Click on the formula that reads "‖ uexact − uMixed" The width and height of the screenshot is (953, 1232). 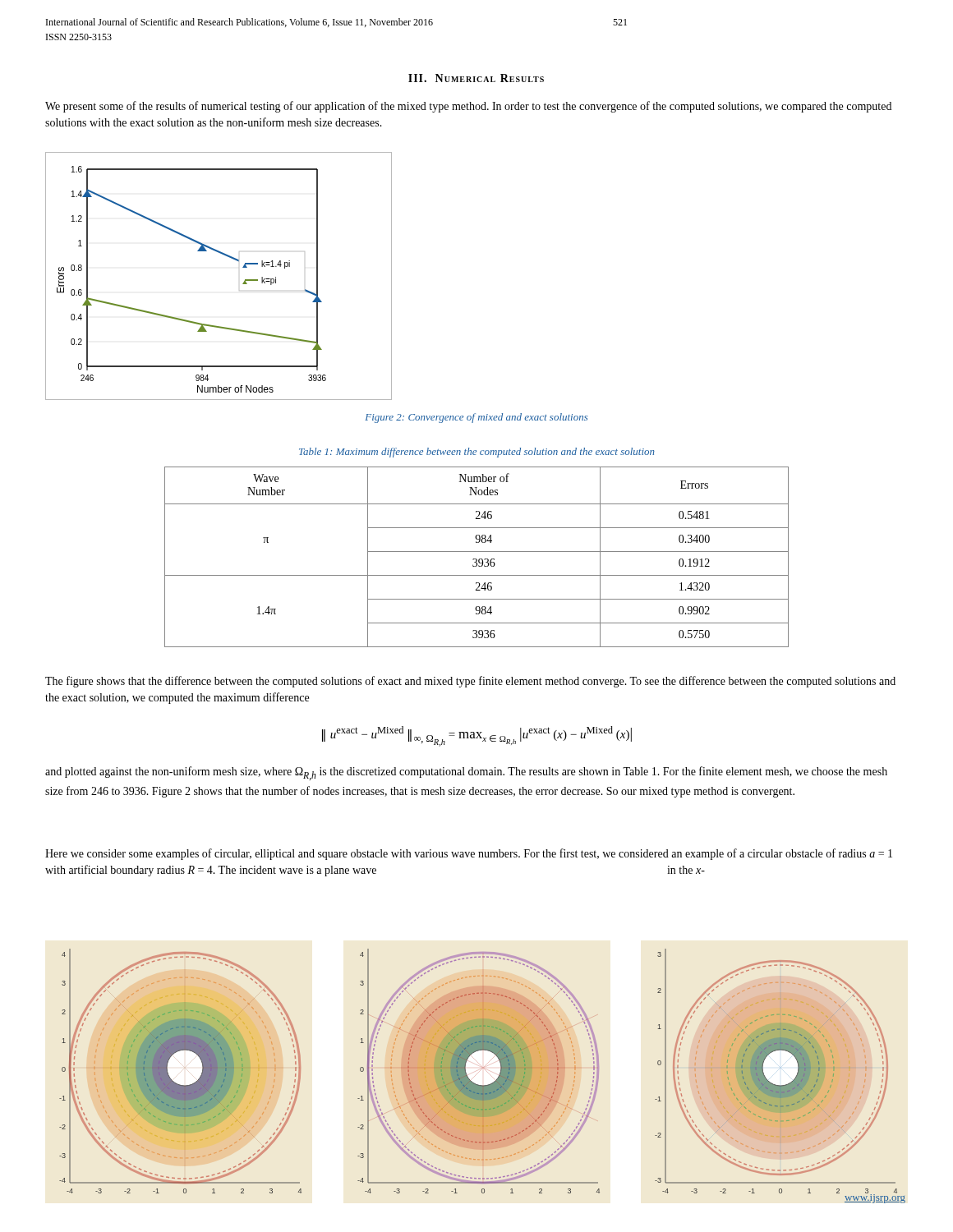(x=476, y=735)
